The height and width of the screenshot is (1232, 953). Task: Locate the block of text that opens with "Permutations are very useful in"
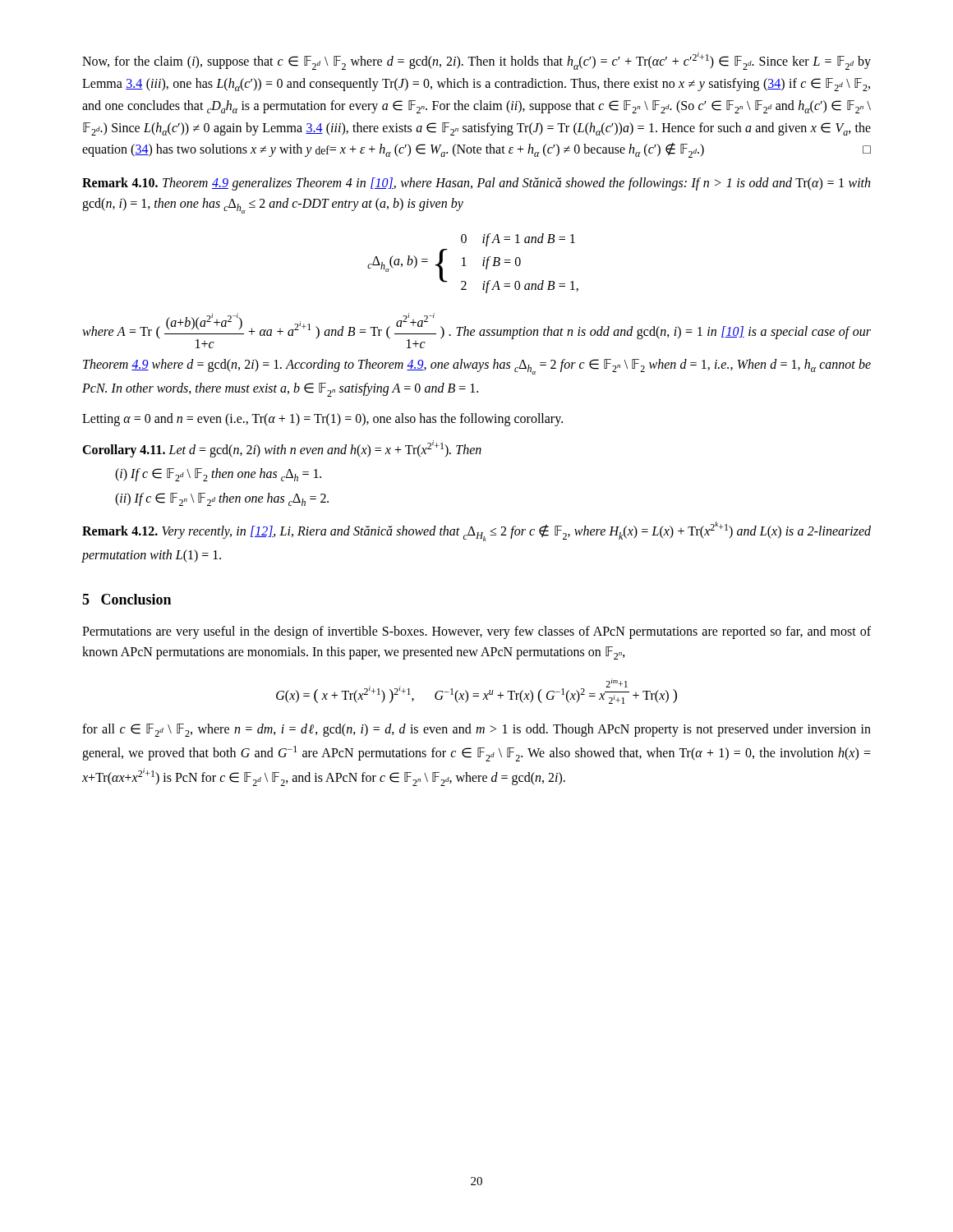[476, 643]
